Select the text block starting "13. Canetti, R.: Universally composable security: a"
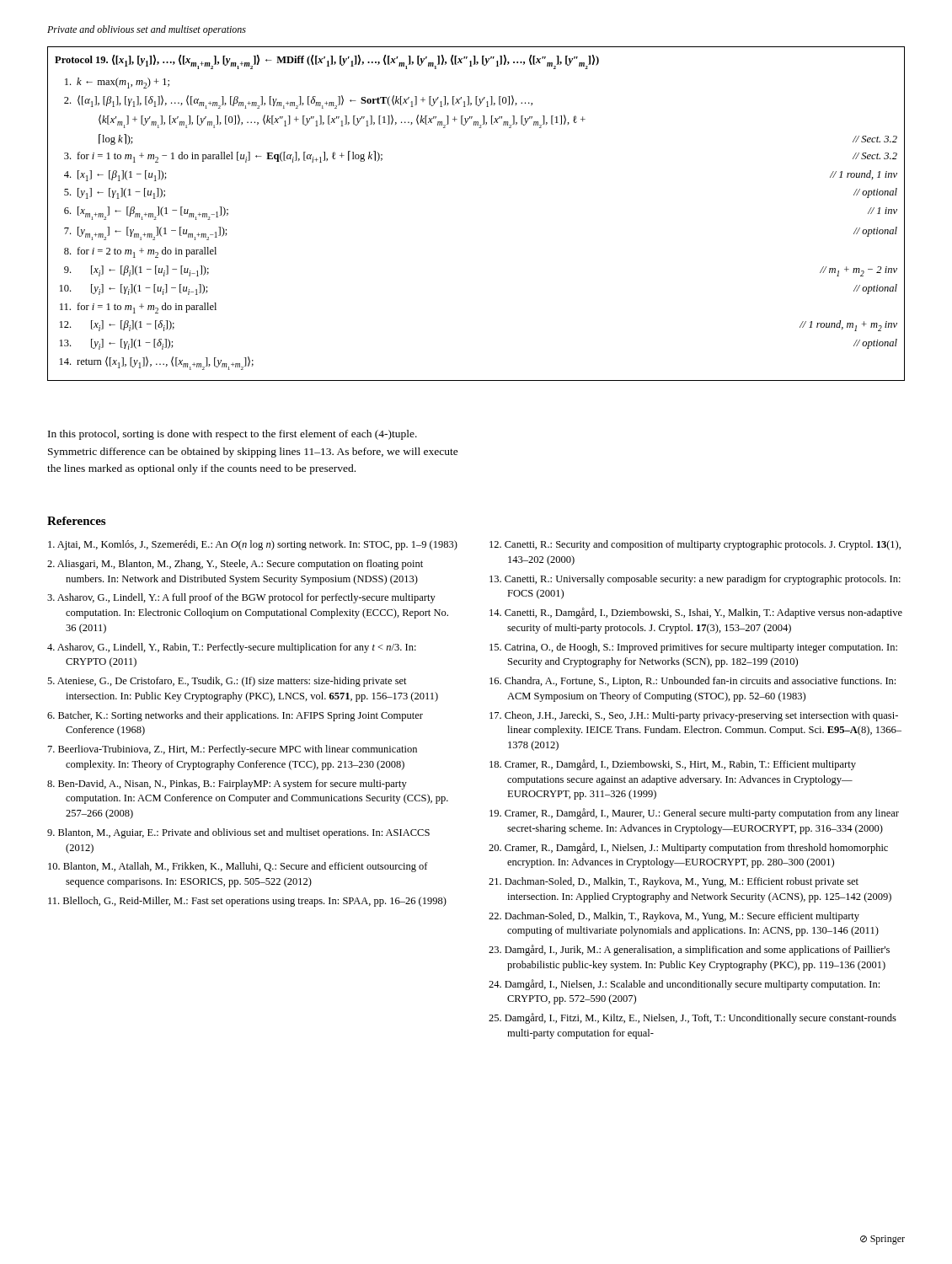The height and width of the screenshot is (1264, 952). pos(695,586)
